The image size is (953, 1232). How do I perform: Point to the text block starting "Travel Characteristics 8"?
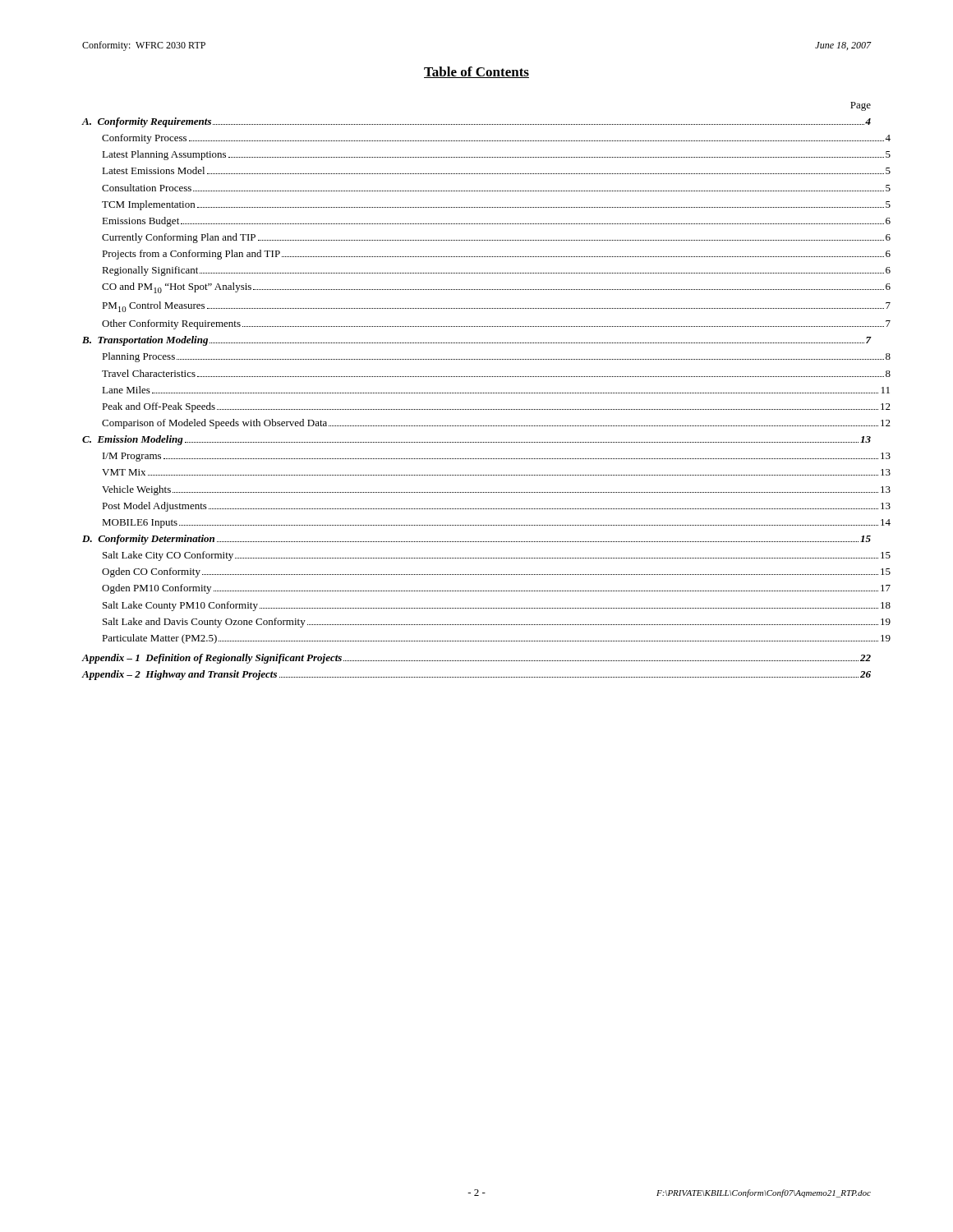496,373
